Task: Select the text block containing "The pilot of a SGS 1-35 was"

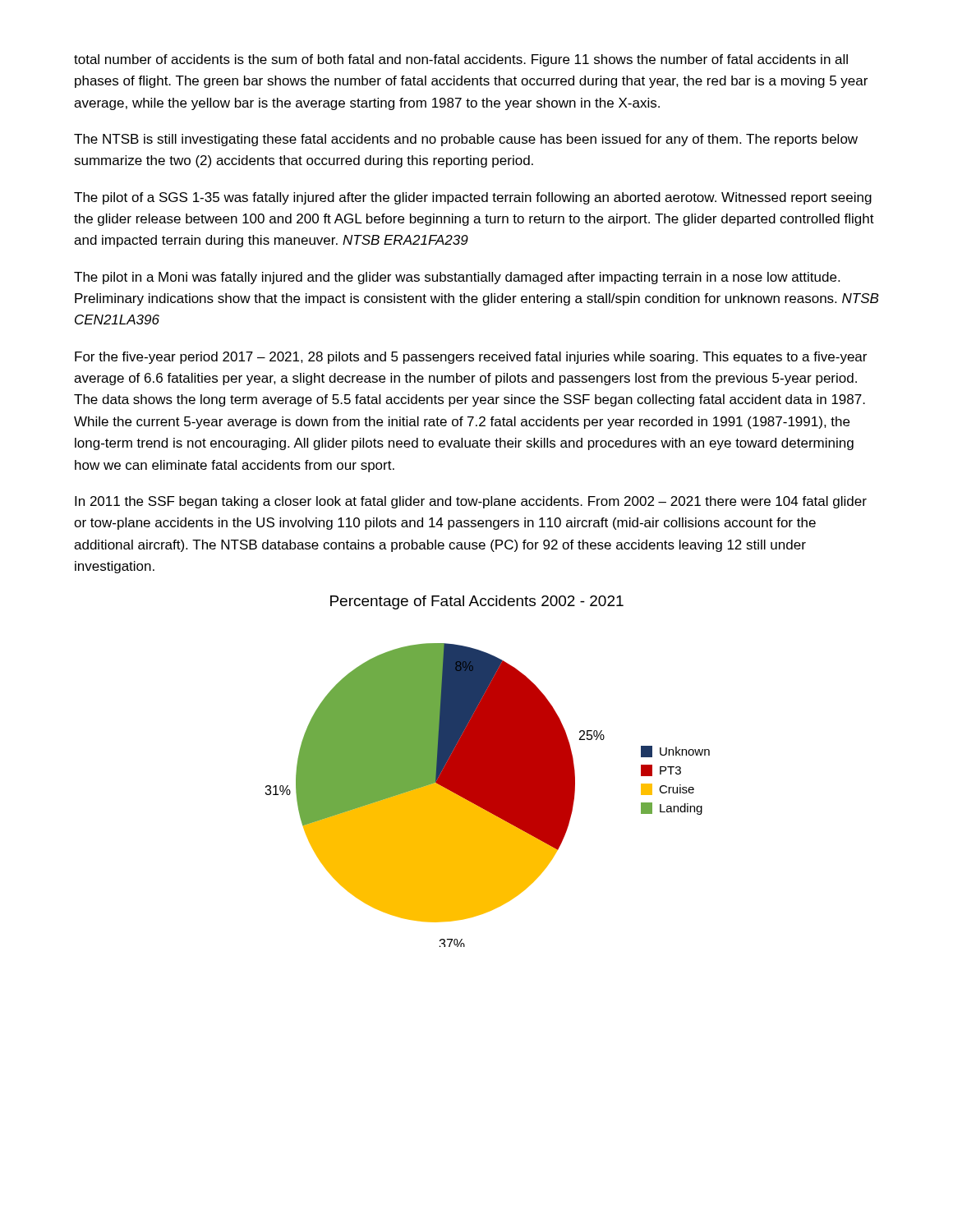Action: pos(474,219)
